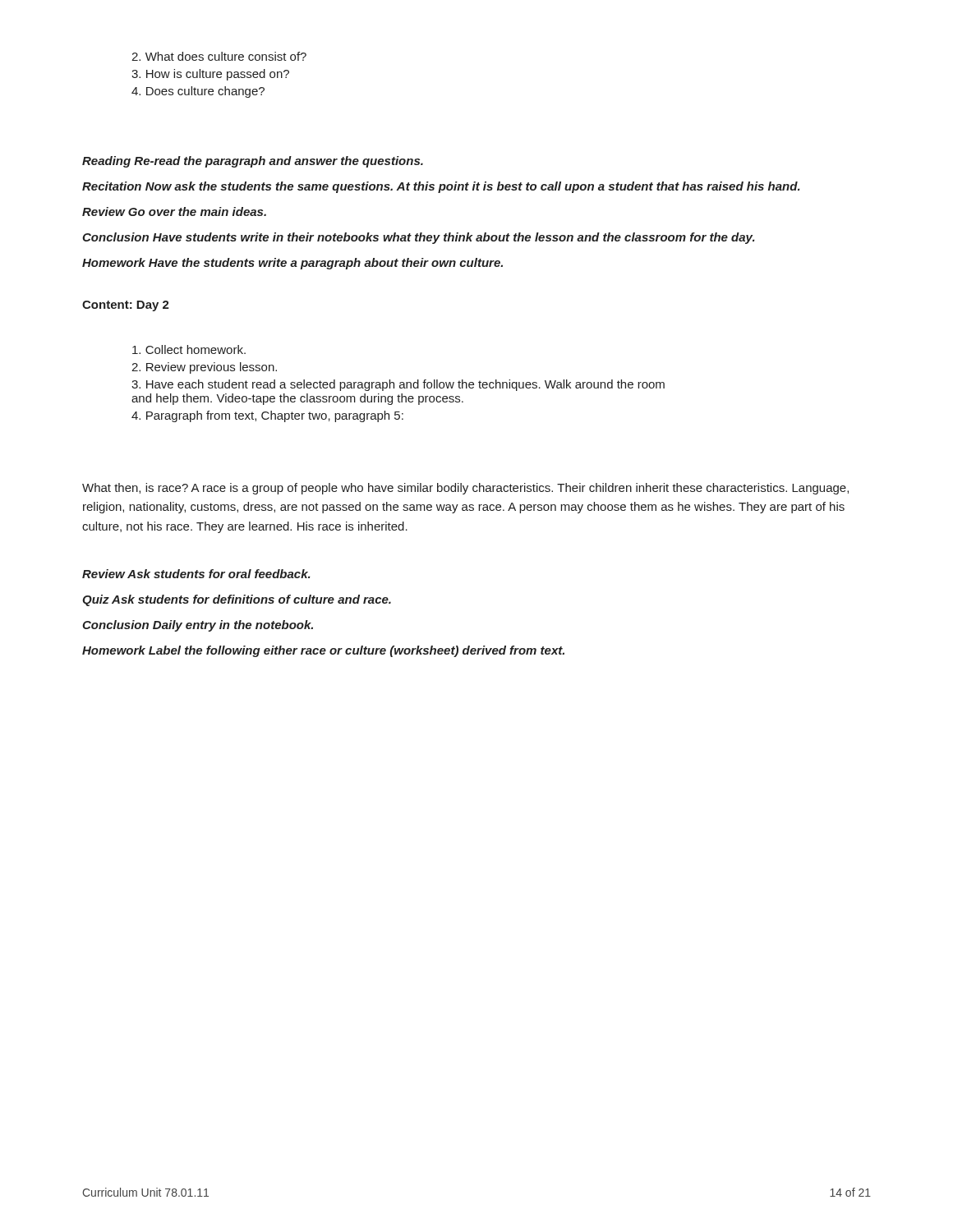
Task: Click on the text block that says "Homework Label the following either race or"
Action: 476,650
